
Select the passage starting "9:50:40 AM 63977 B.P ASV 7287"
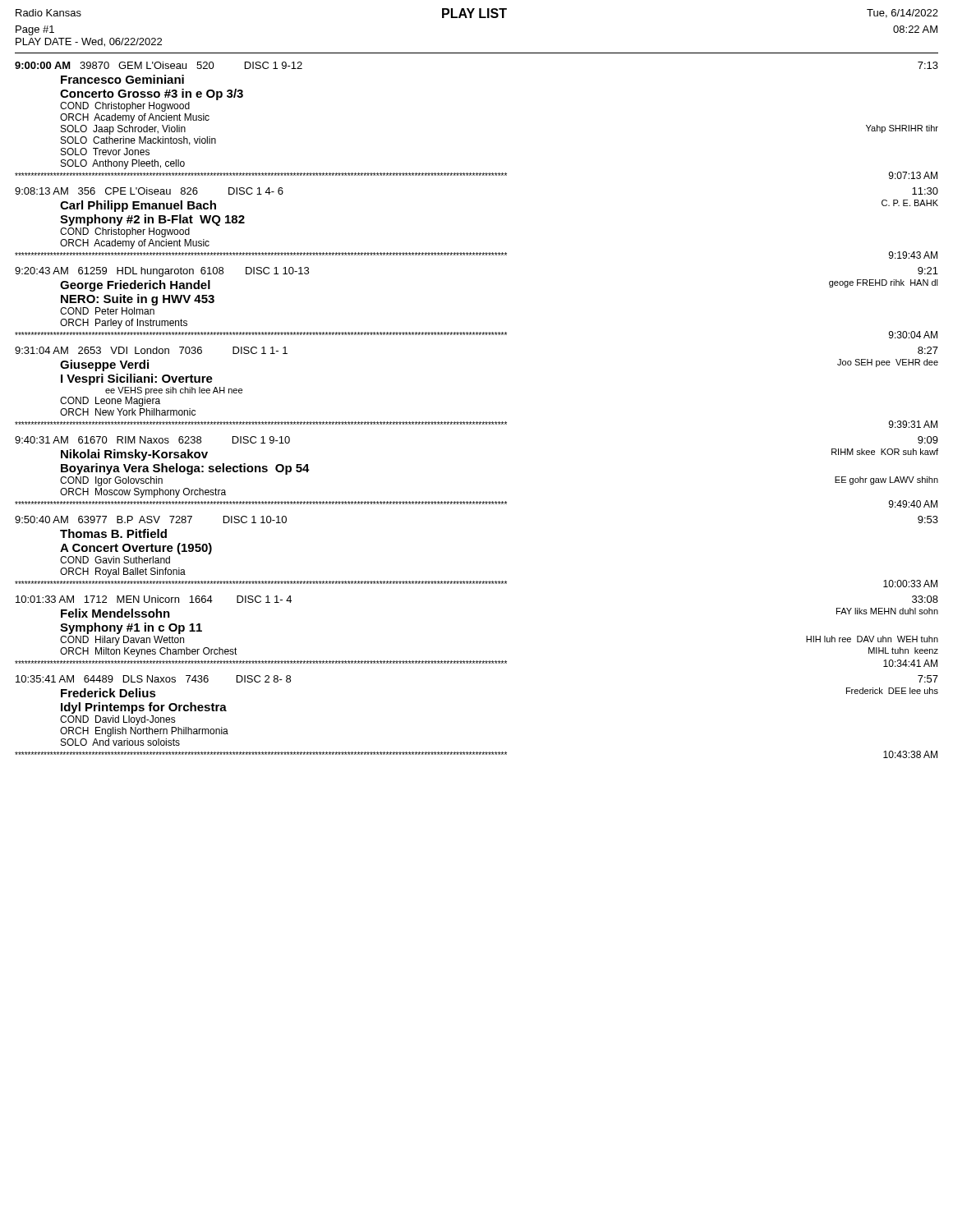(x=45, y=519)
